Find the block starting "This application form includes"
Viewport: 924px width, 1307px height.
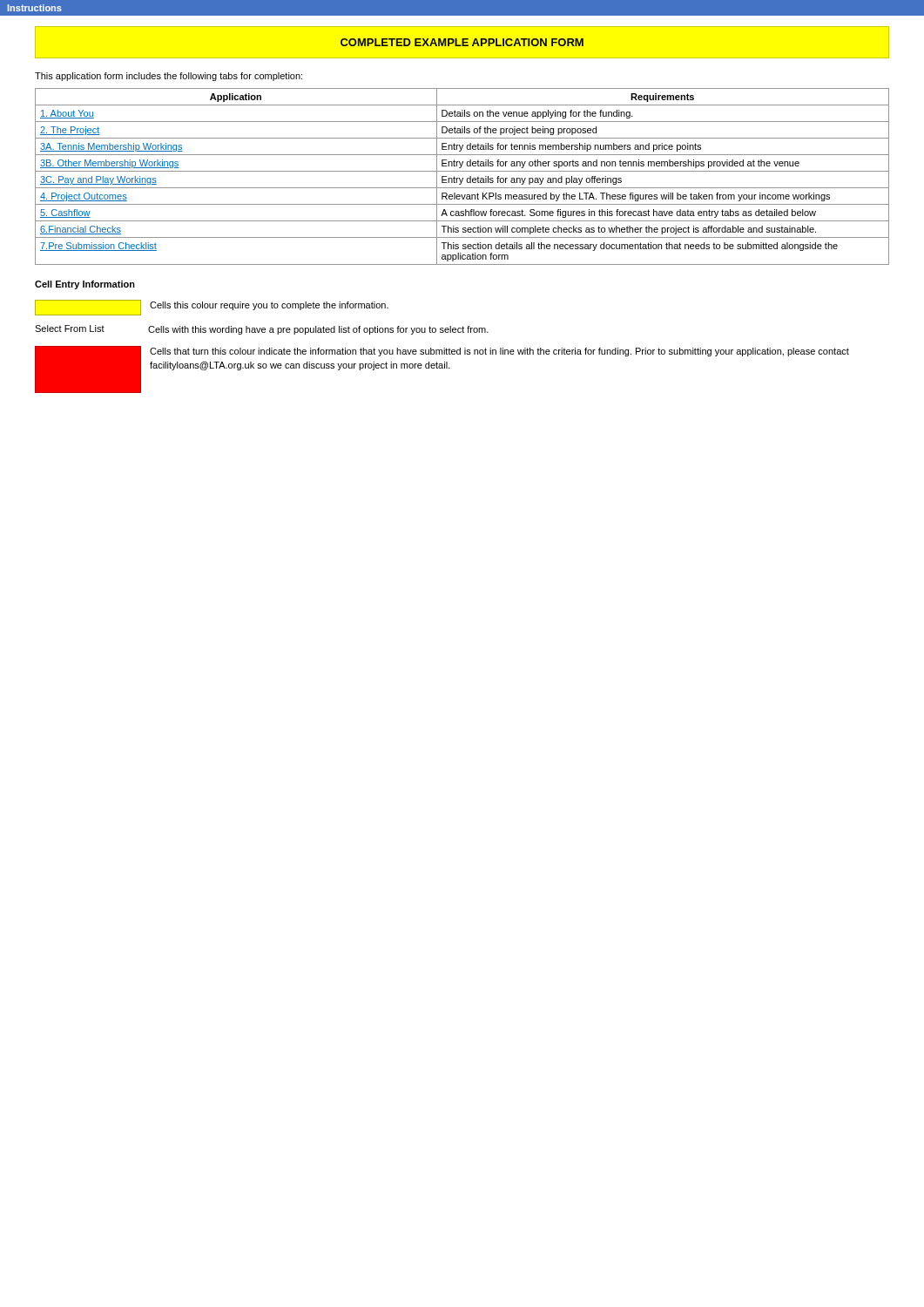[x=169, y=76]
